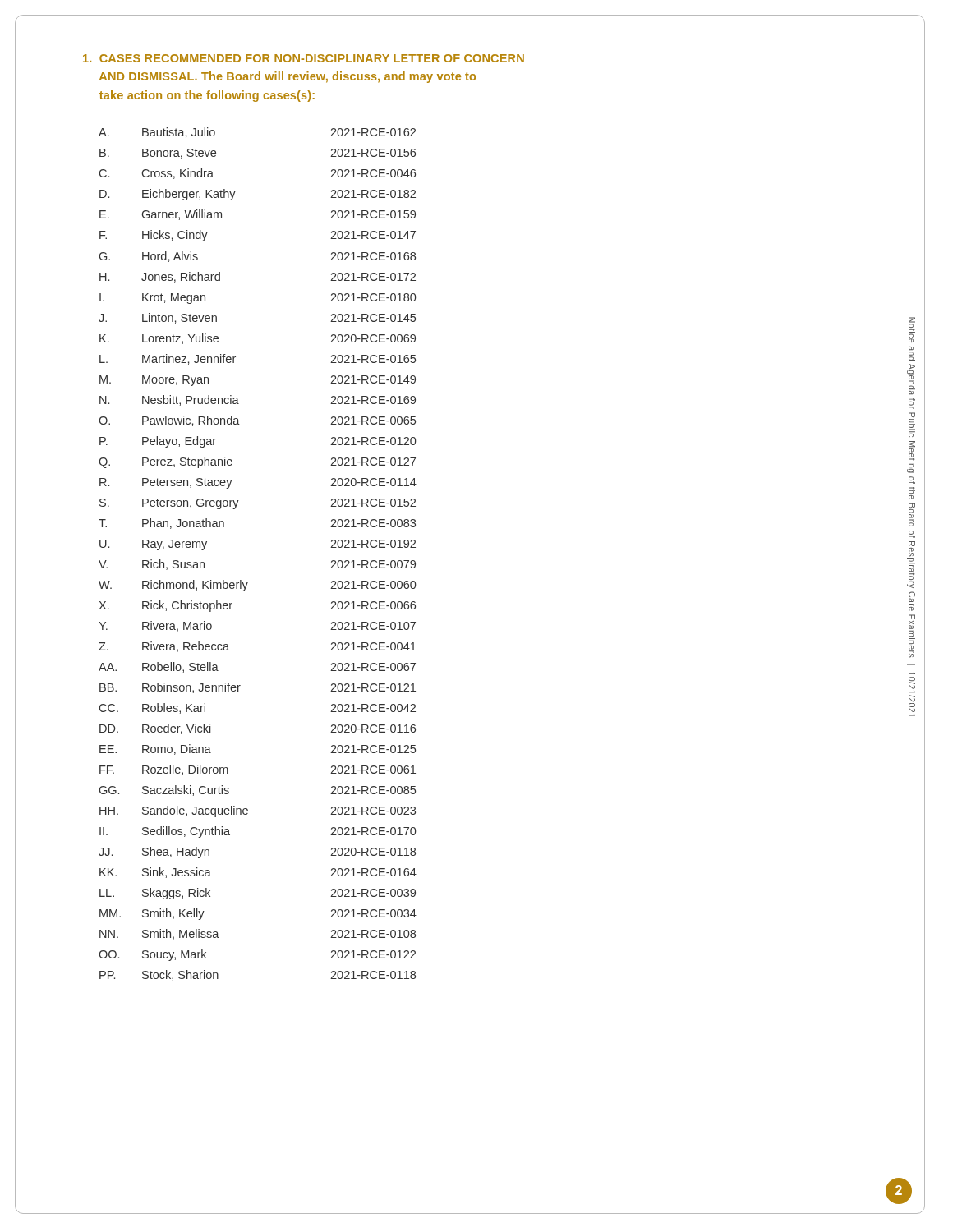Locate the list item that reads "HH. Sandole, Jacqueline 2021-RCE-0023"
The width and height of the screenshot is (953, 1232).
(x=257, y=811)
